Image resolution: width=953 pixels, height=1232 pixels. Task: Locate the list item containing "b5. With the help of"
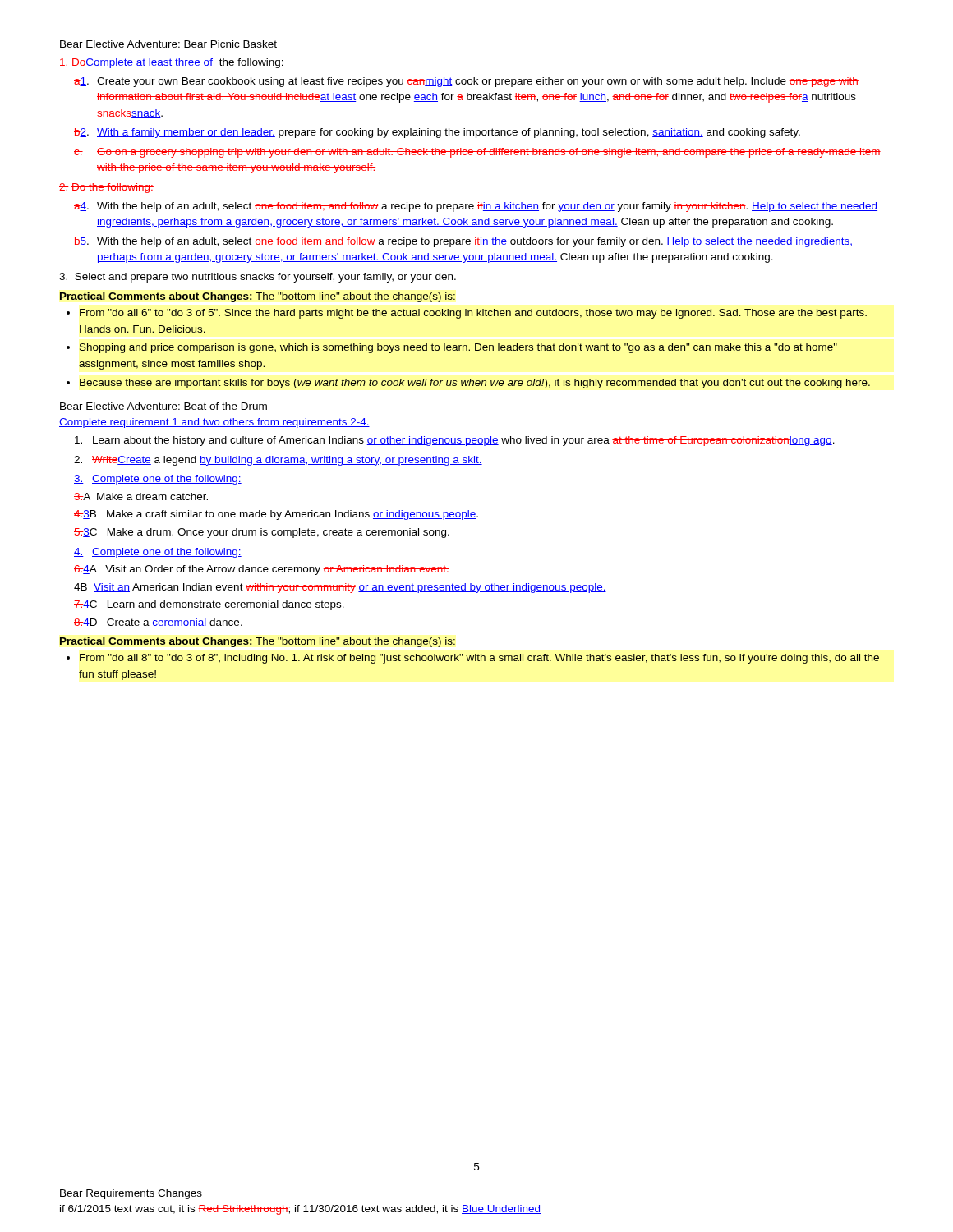484,249
